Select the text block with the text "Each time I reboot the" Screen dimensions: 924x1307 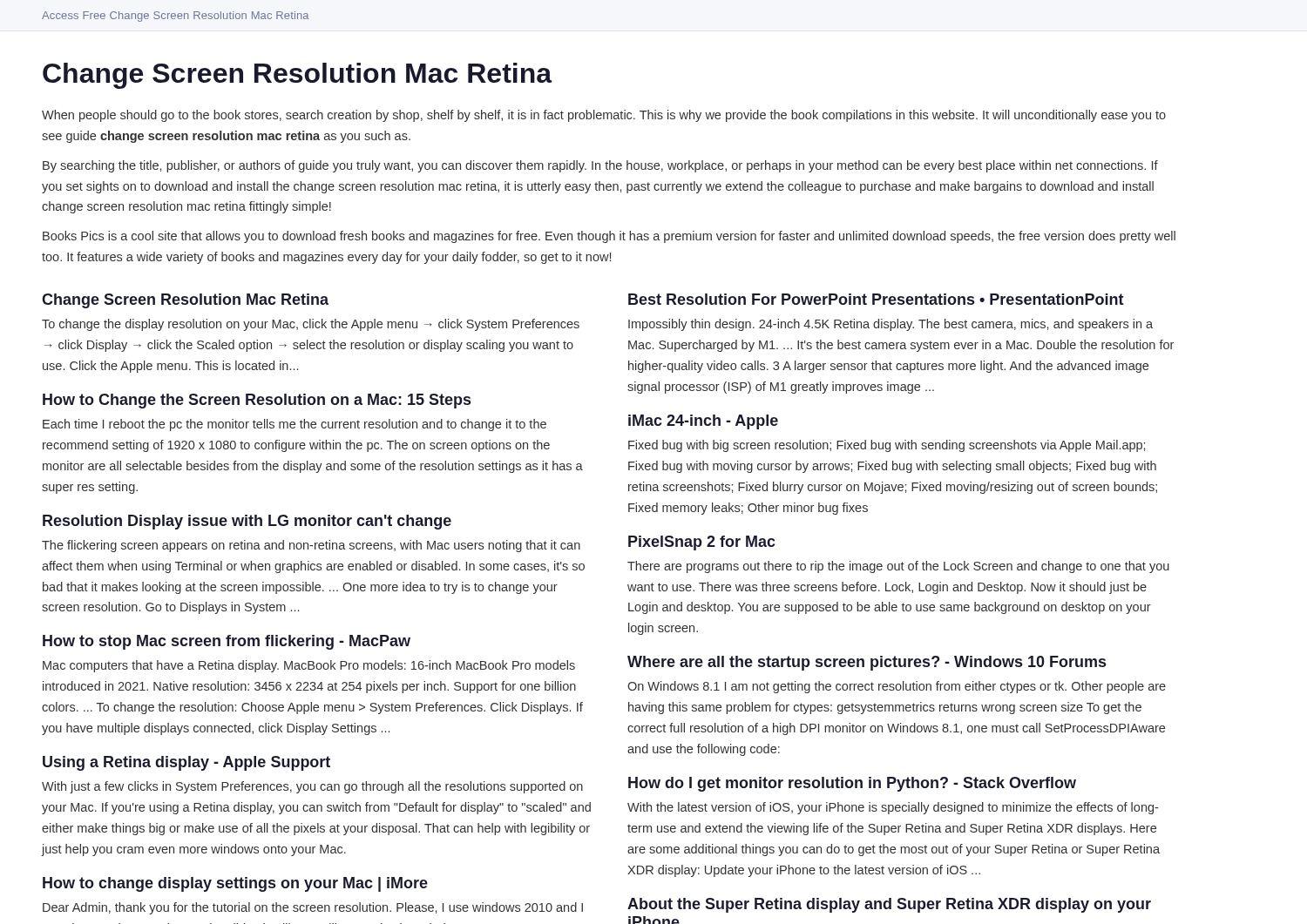312,455
